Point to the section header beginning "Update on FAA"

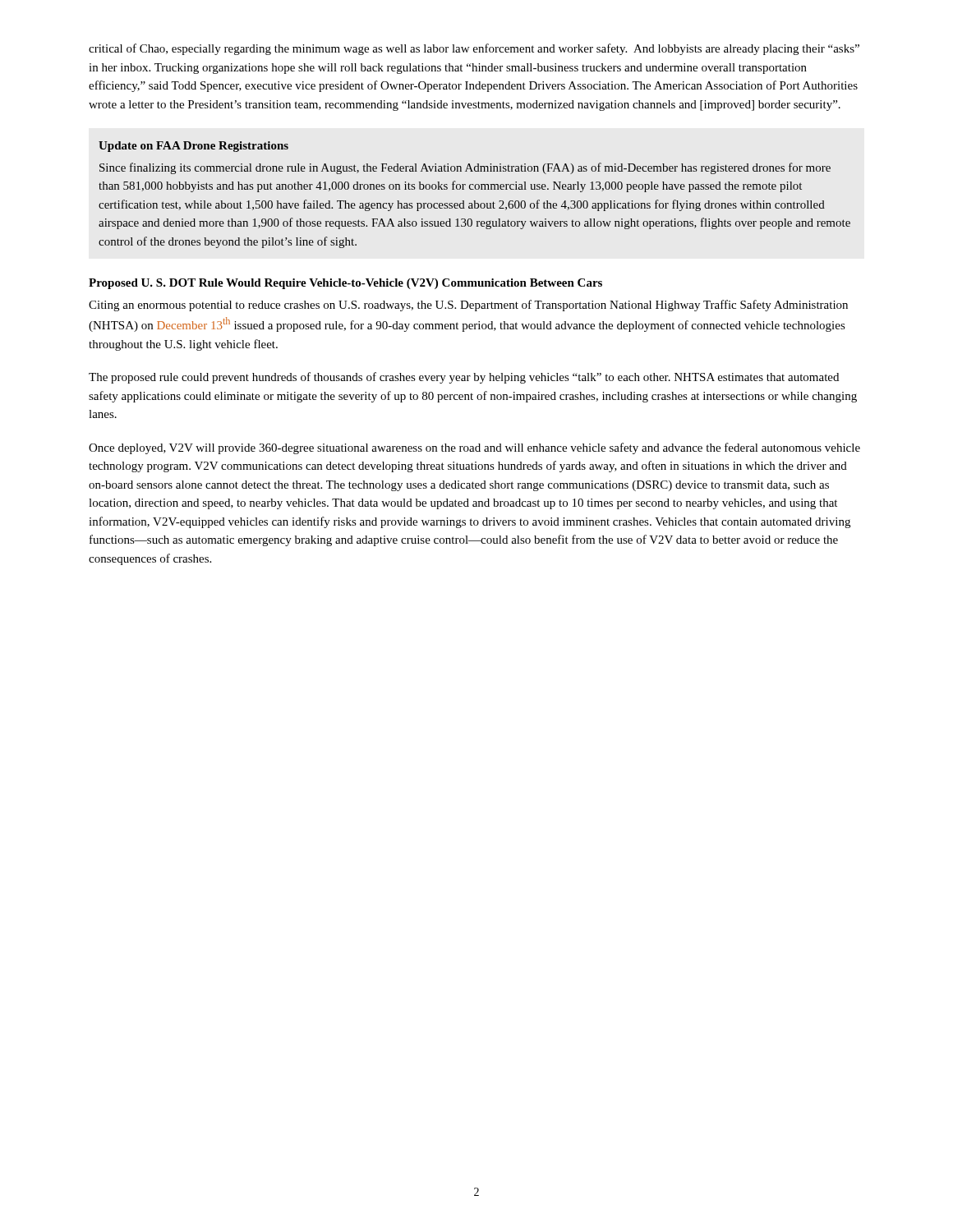coord(194,145)
